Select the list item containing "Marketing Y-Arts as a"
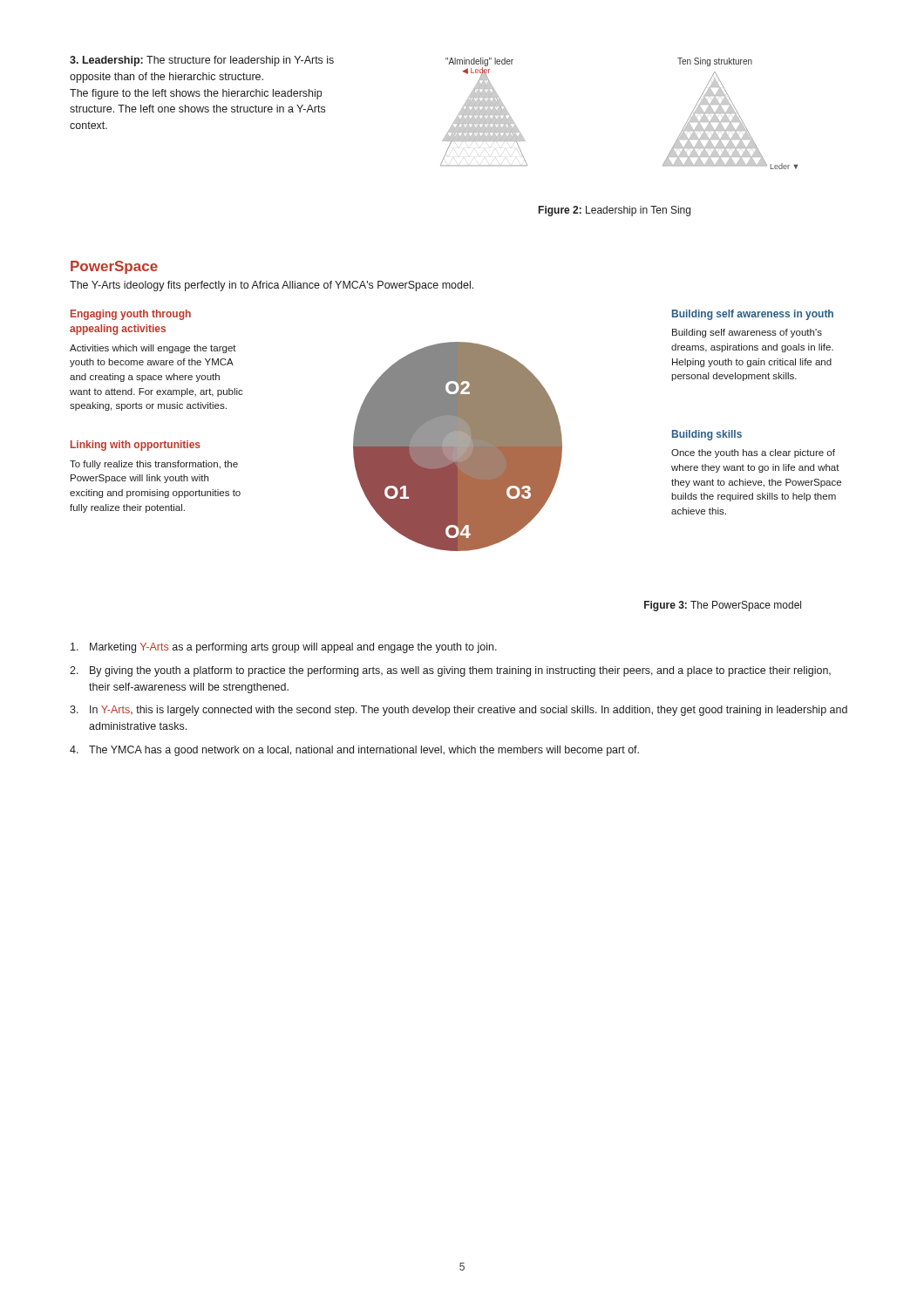 click(462, 647)
